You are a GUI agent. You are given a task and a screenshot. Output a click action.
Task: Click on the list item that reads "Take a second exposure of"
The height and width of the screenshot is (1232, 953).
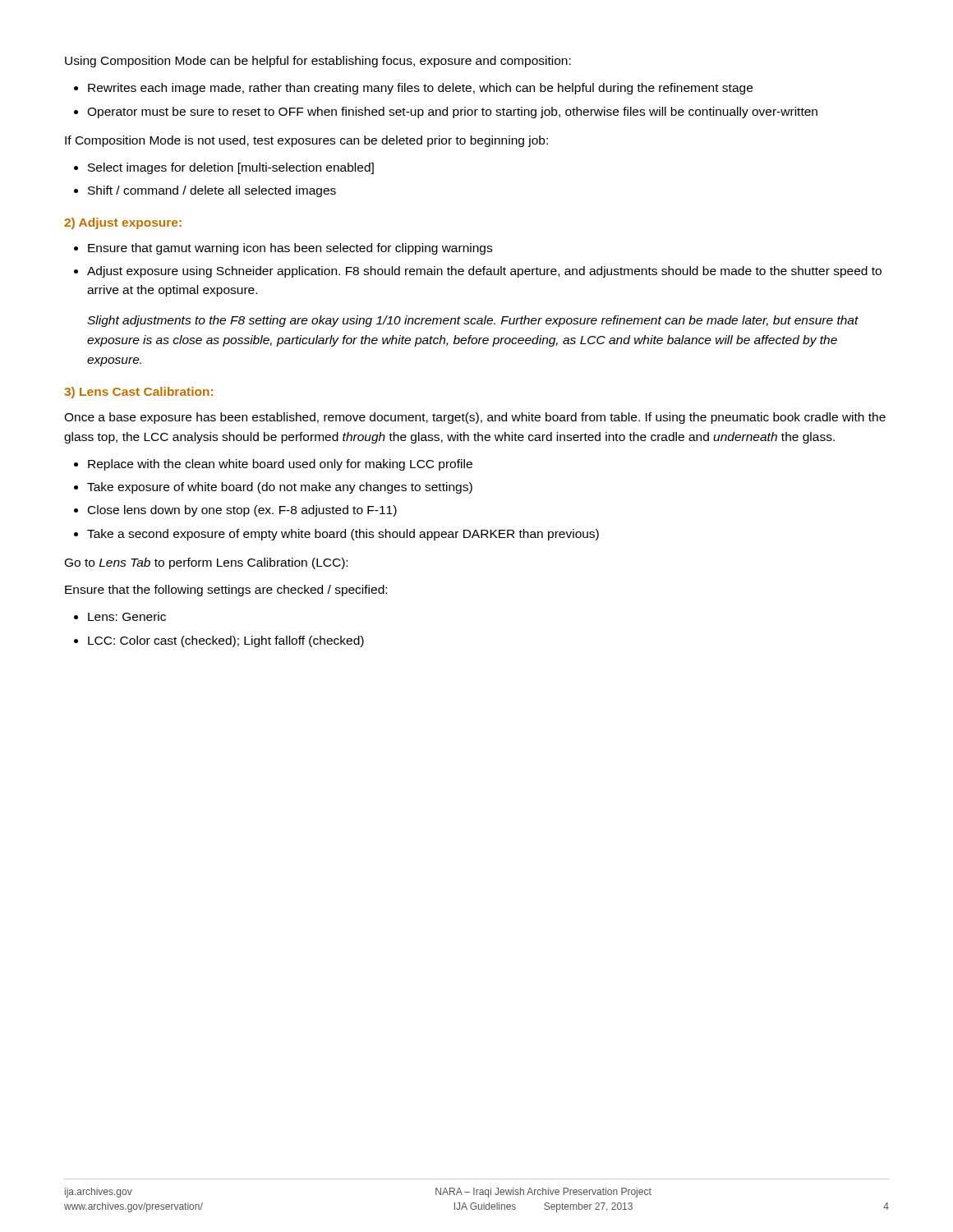click(x=343, y=533)
